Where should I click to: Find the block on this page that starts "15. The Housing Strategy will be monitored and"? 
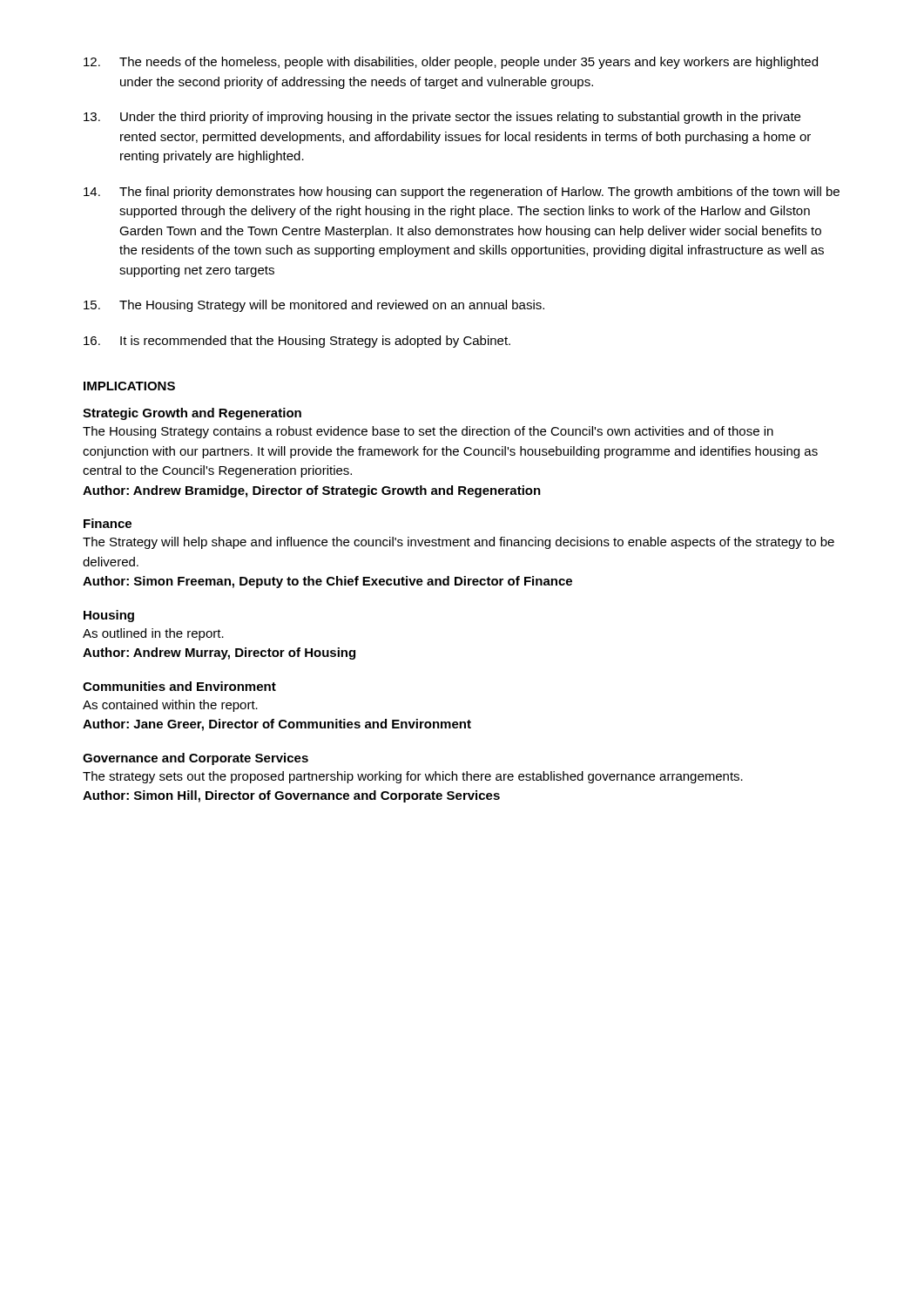tap(462, 305)
